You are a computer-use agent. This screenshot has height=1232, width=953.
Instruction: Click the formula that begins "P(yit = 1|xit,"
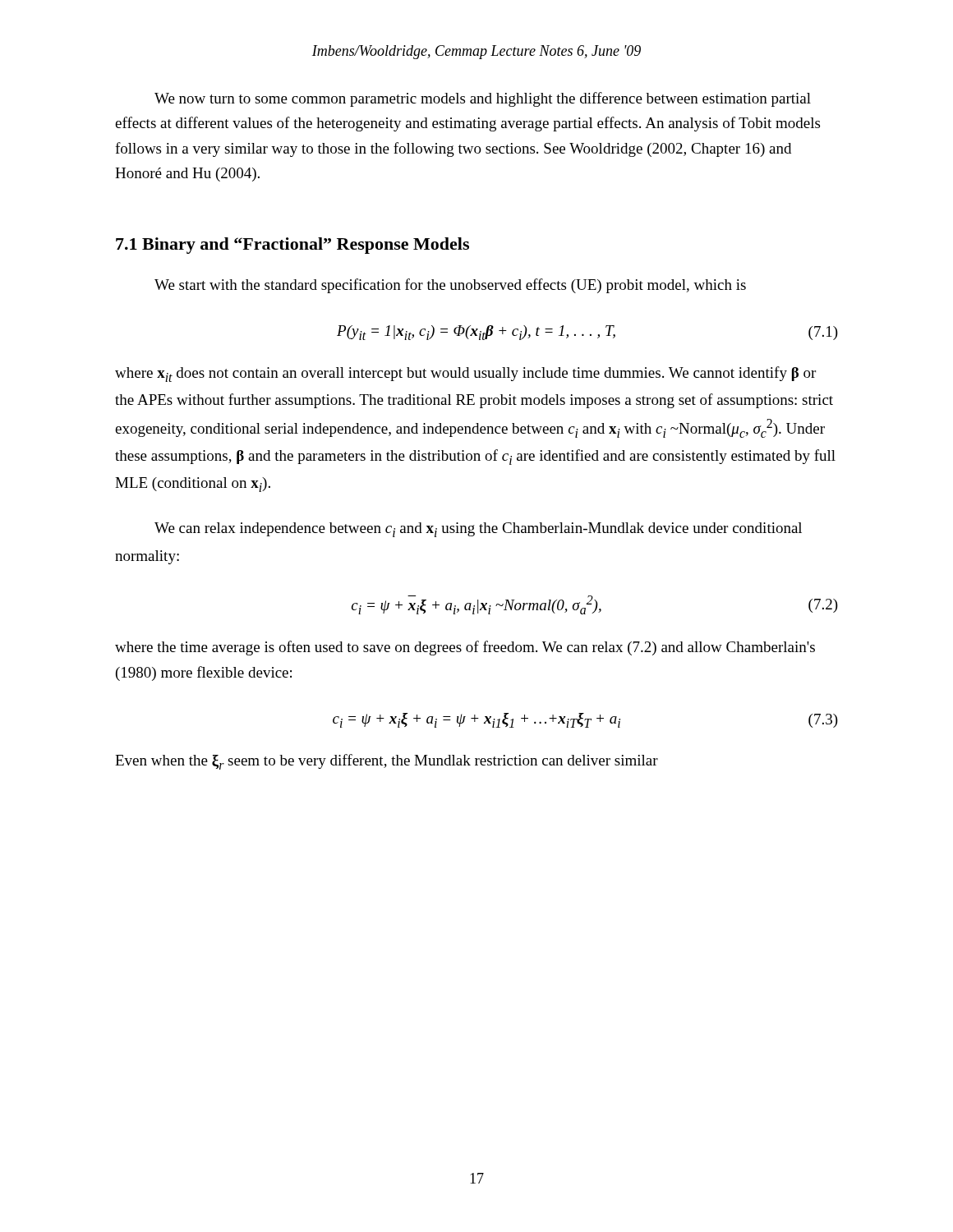587,332
